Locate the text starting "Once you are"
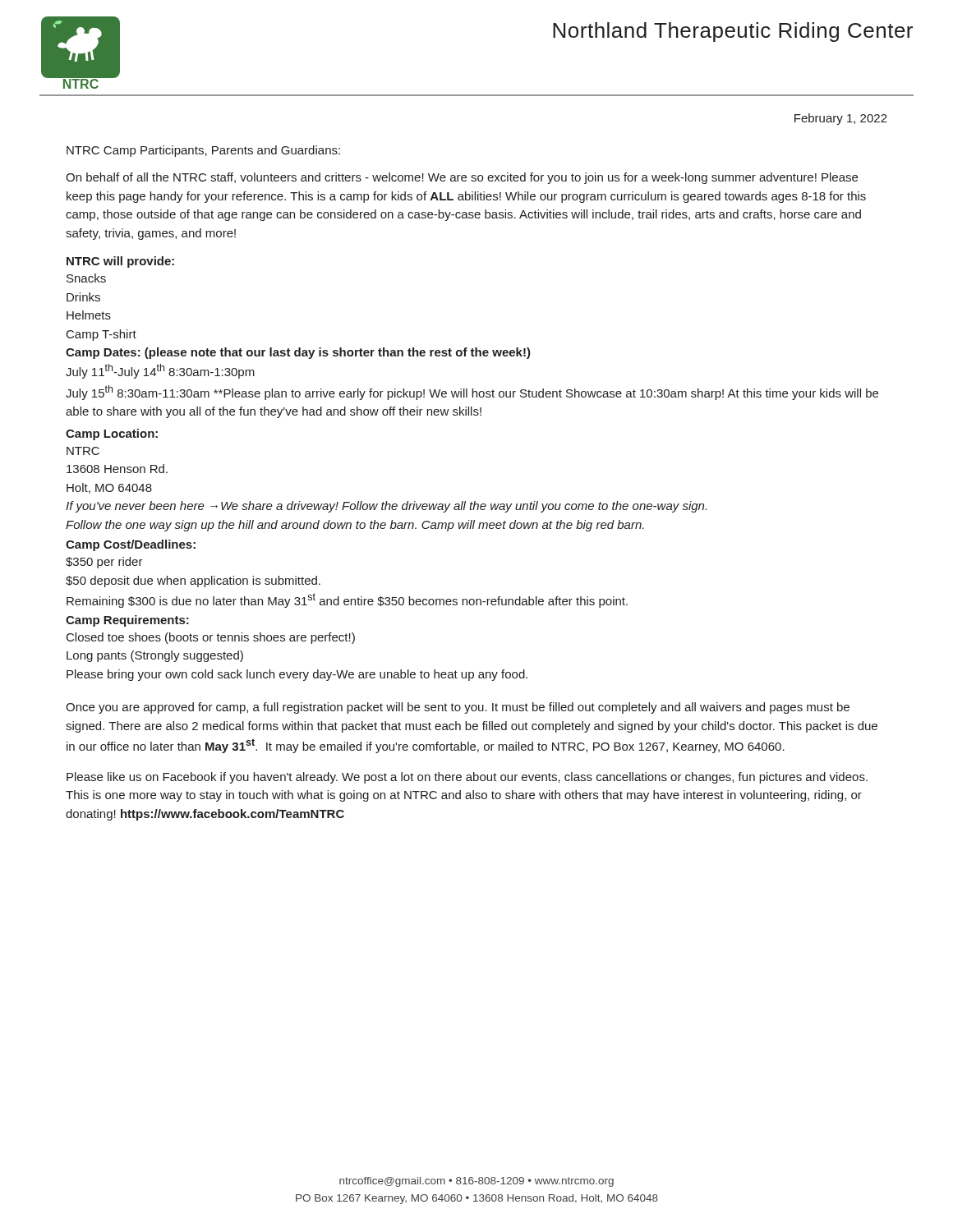 coord(472,726)
